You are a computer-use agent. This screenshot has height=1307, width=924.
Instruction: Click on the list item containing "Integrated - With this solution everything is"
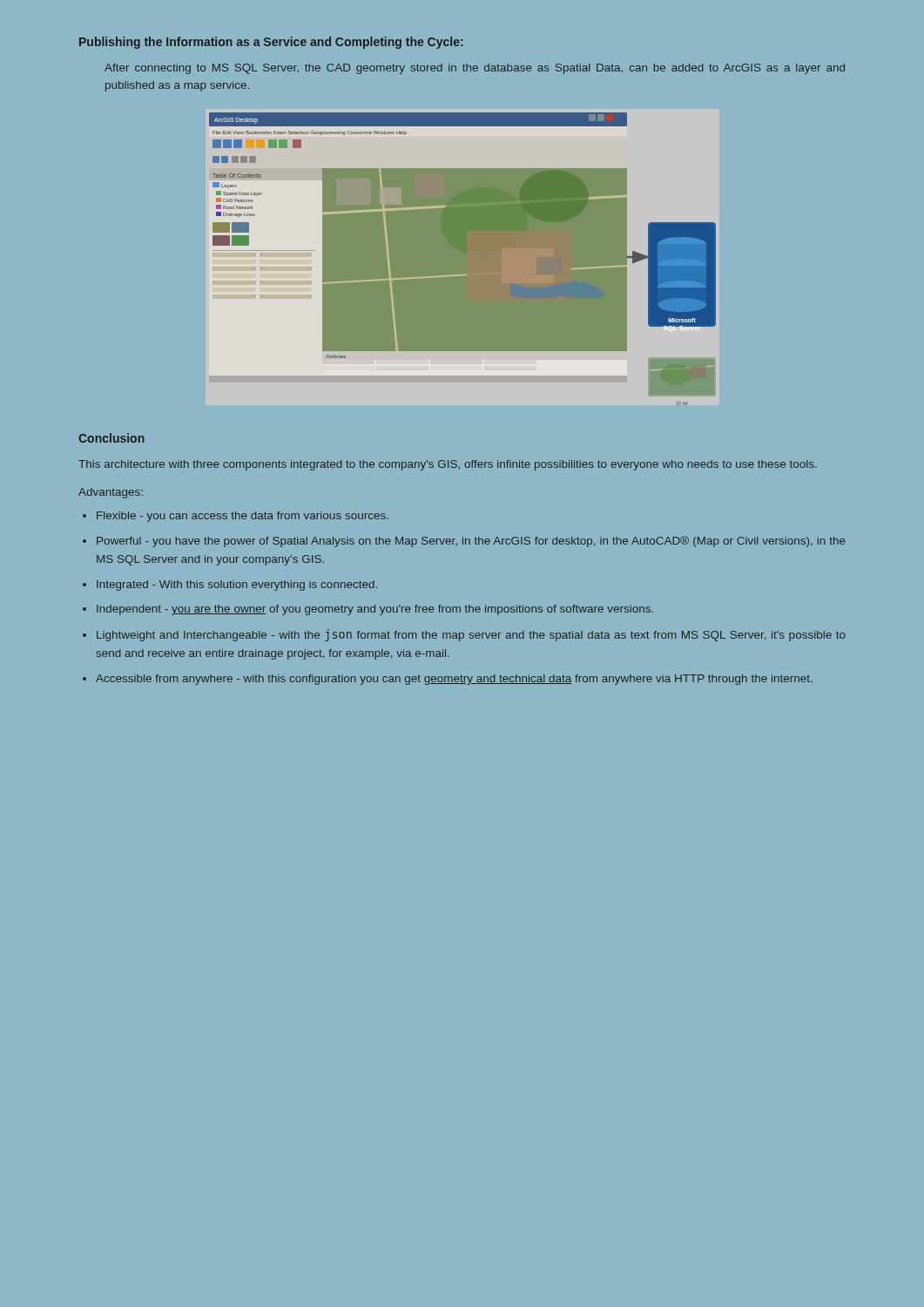[237, 584]
